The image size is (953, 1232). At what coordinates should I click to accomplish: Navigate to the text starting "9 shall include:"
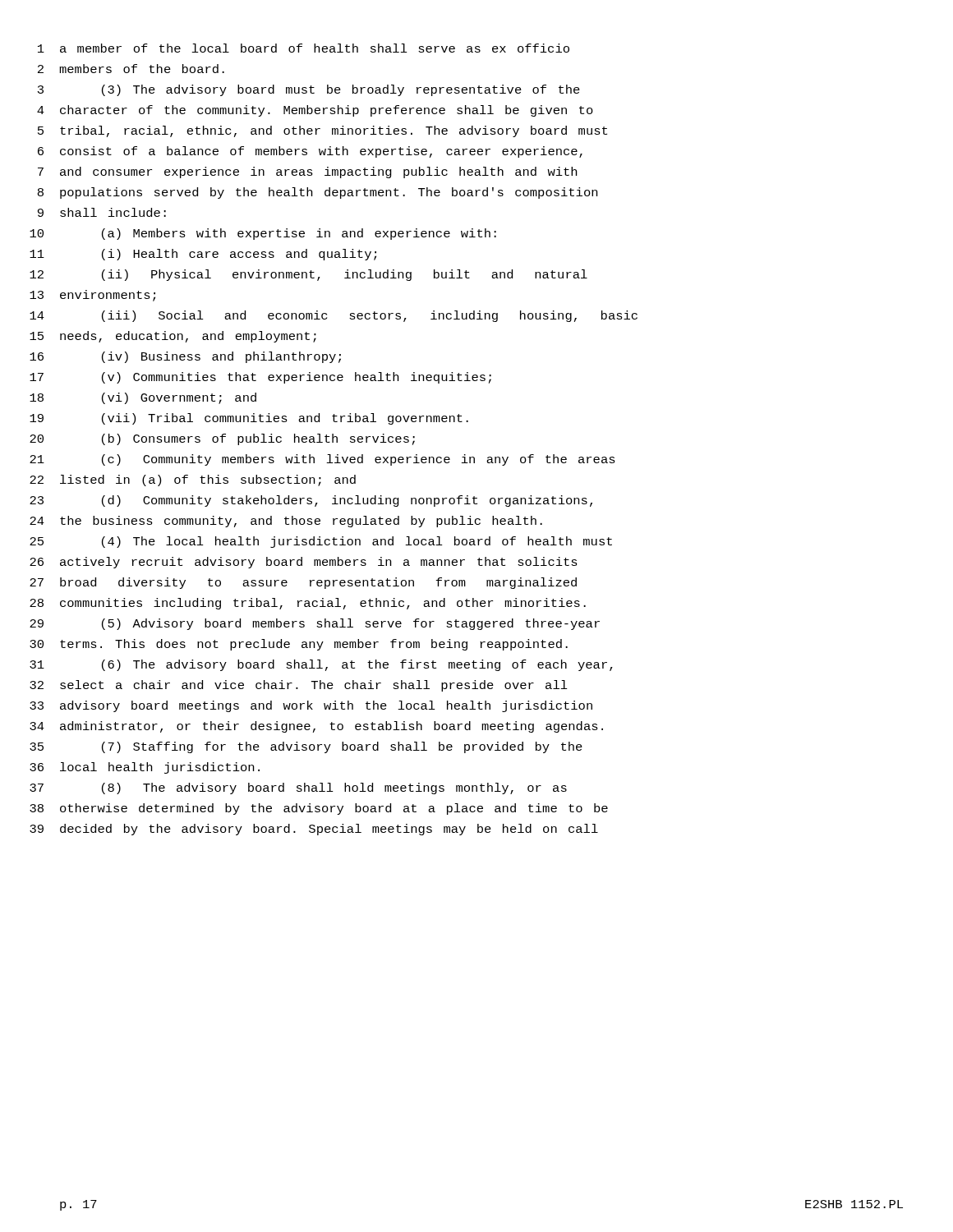[79, 212]
